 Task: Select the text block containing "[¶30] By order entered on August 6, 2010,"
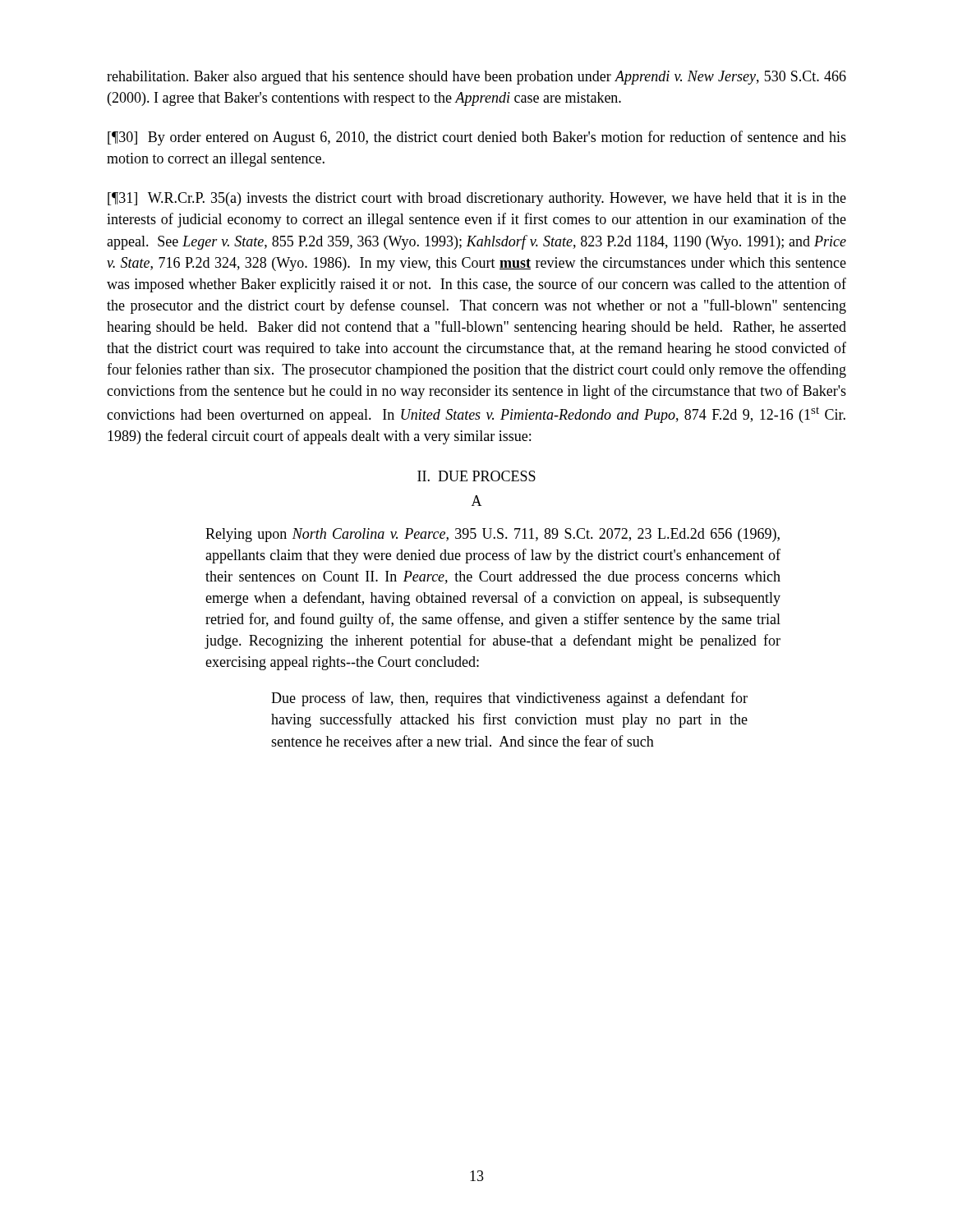(x=476, y=148)
